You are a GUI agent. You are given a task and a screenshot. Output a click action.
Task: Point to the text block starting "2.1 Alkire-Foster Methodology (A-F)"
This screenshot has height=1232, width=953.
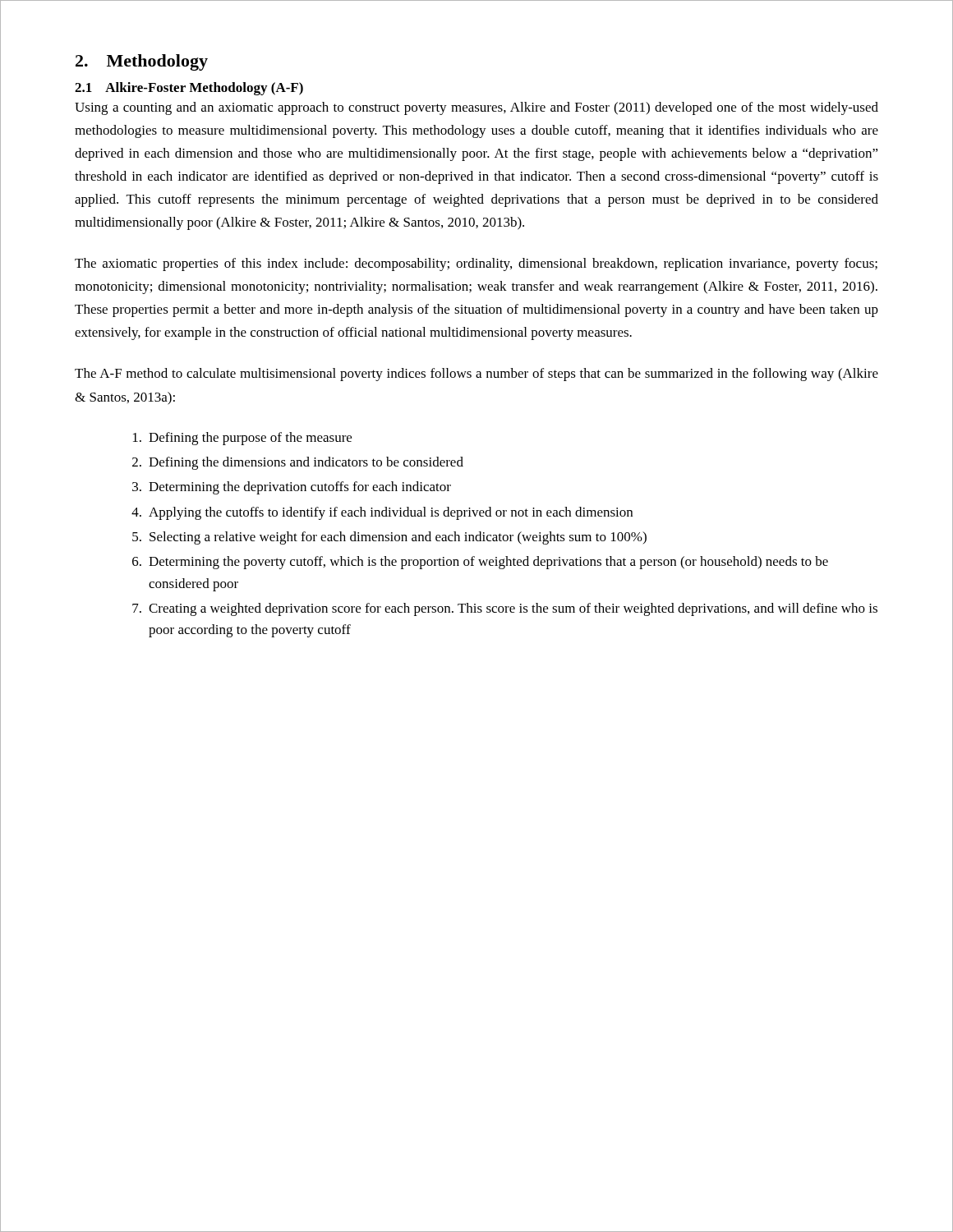tap(189, 87)
